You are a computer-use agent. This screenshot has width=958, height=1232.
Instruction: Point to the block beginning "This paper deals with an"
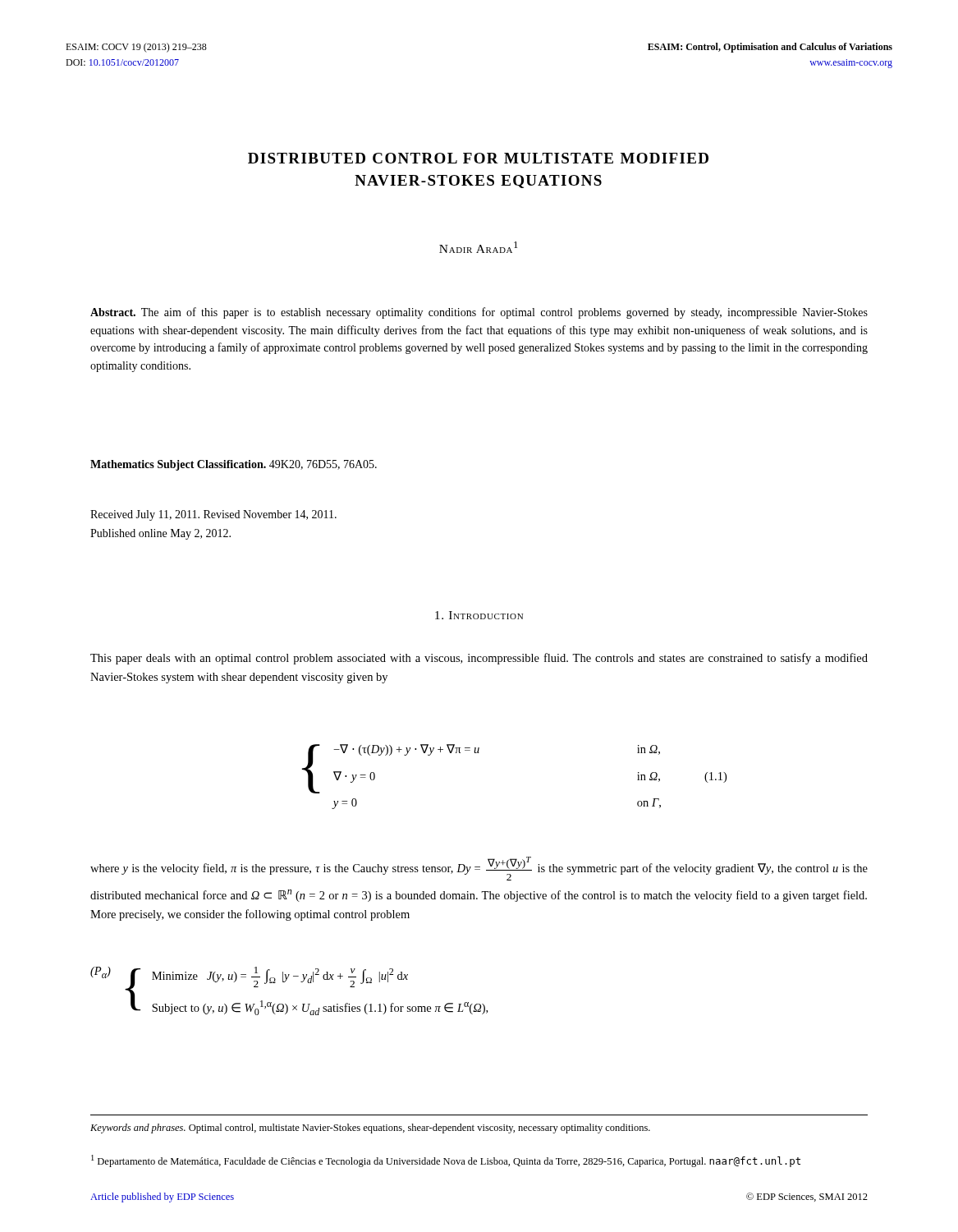coord(479,667)
